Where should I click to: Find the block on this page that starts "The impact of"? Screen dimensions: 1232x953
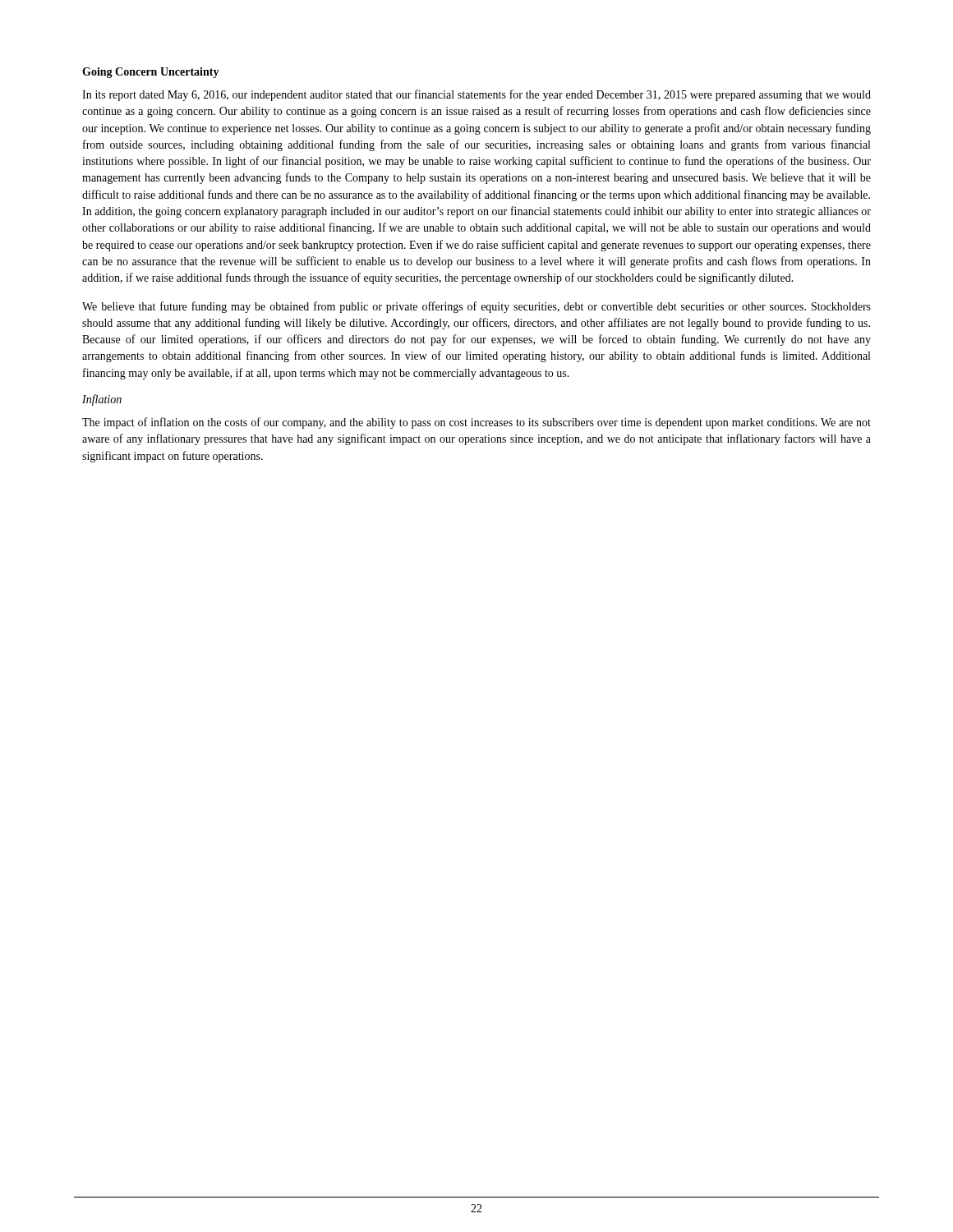[x=476, y=439]
